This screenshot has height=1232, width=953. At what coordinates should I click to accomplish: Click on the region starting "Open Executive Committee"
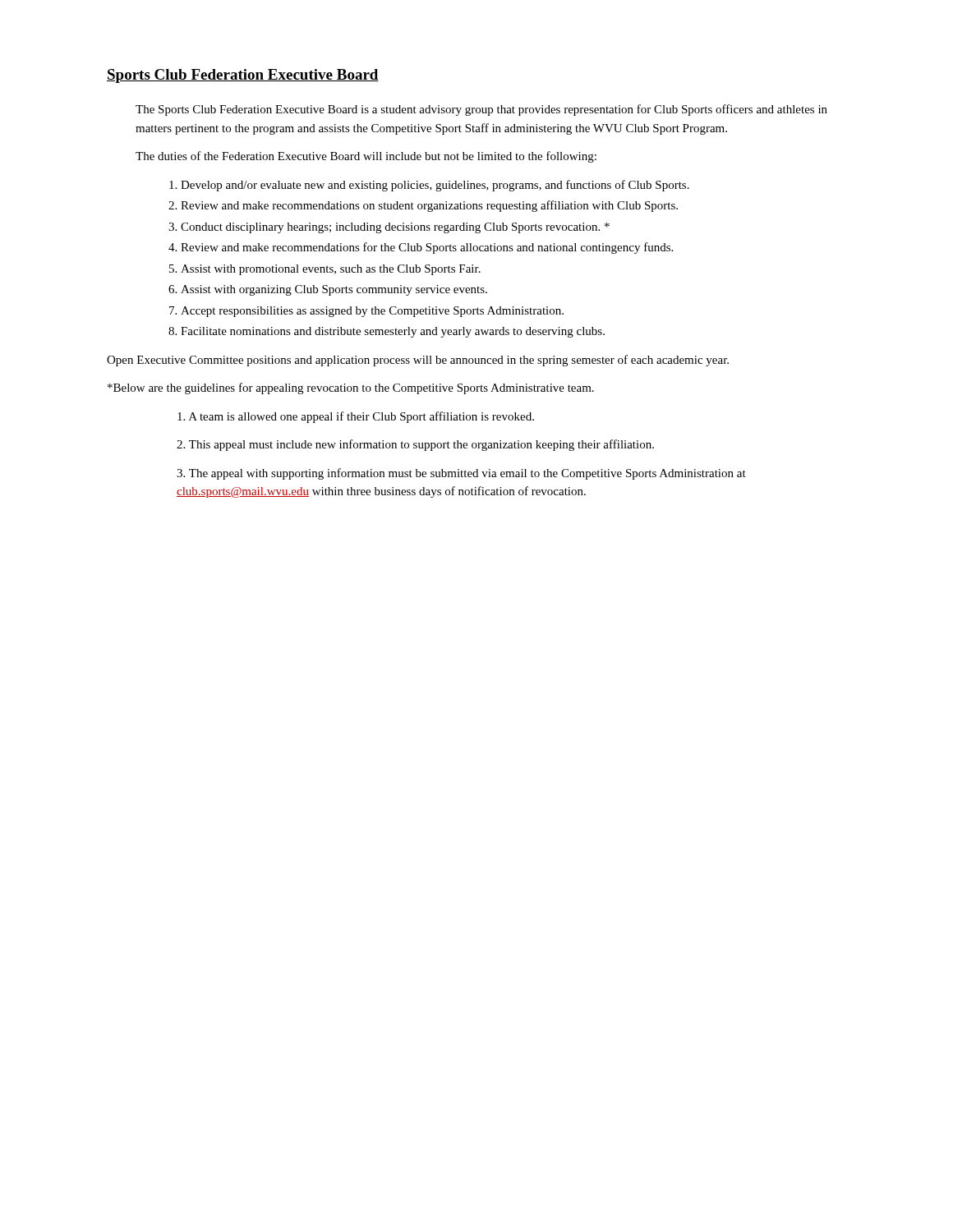click(418, 359)
